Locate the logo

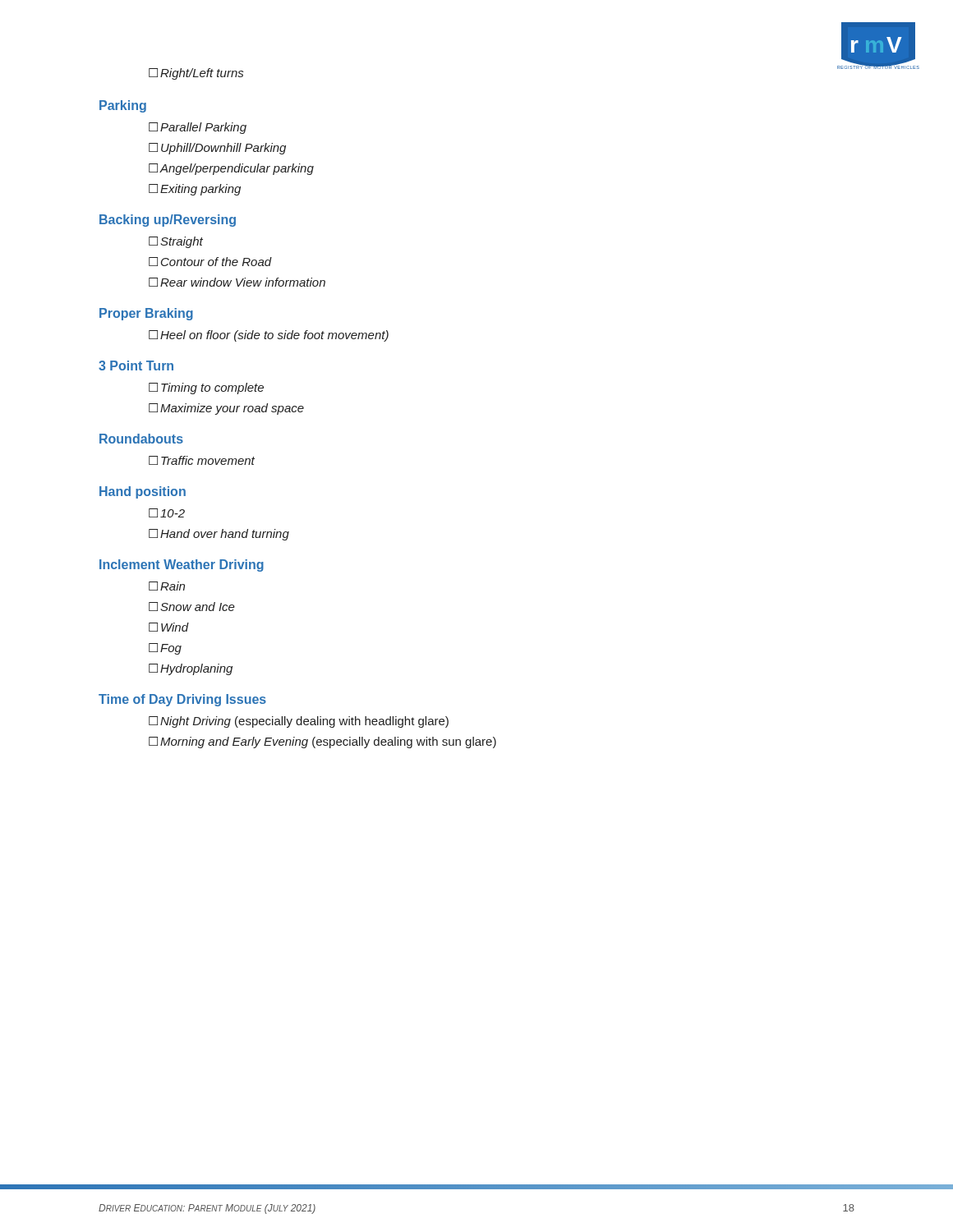coord(878,47)
